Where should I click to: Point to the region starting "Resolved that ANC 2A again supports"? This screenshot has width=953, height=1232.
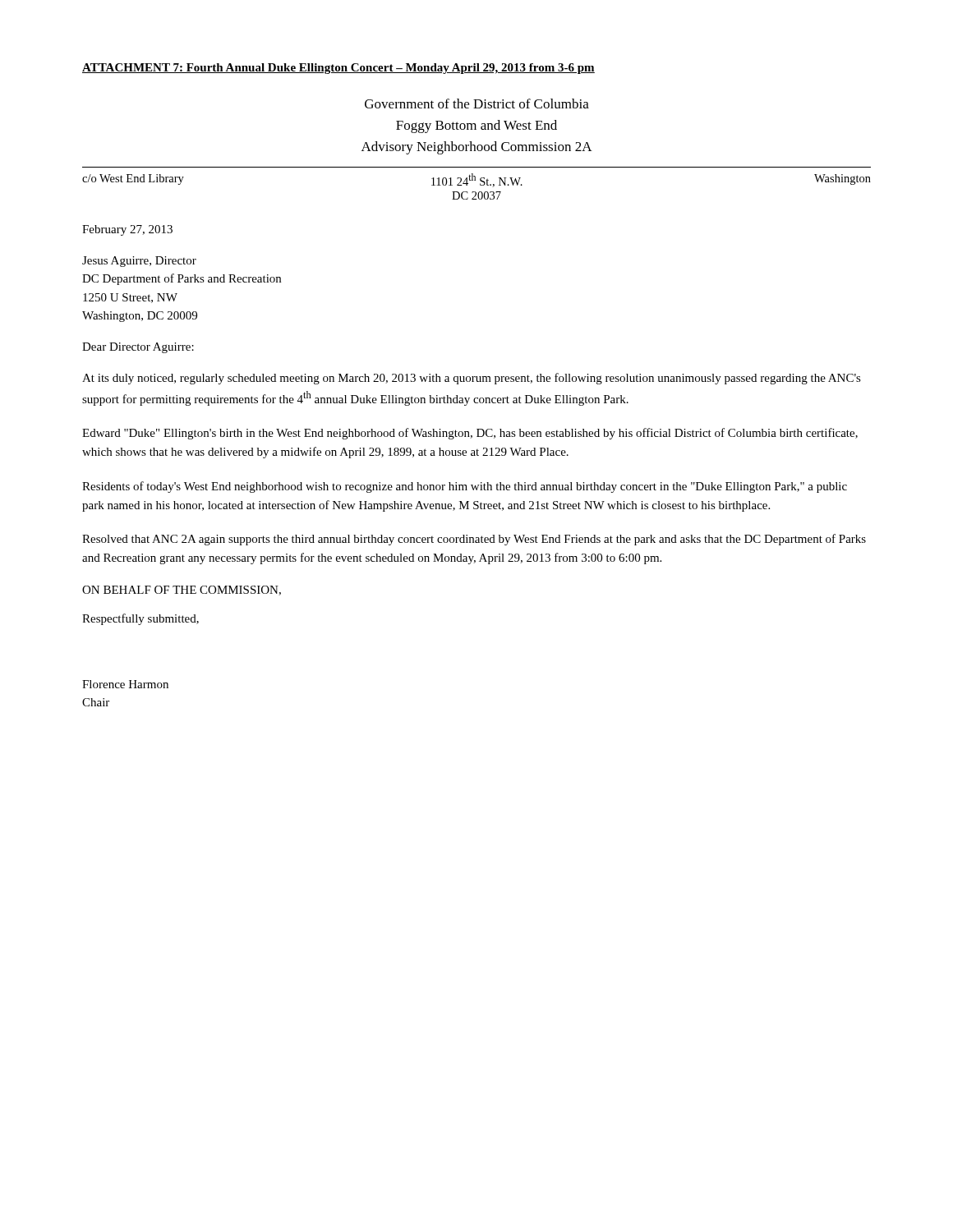(474, 548)
